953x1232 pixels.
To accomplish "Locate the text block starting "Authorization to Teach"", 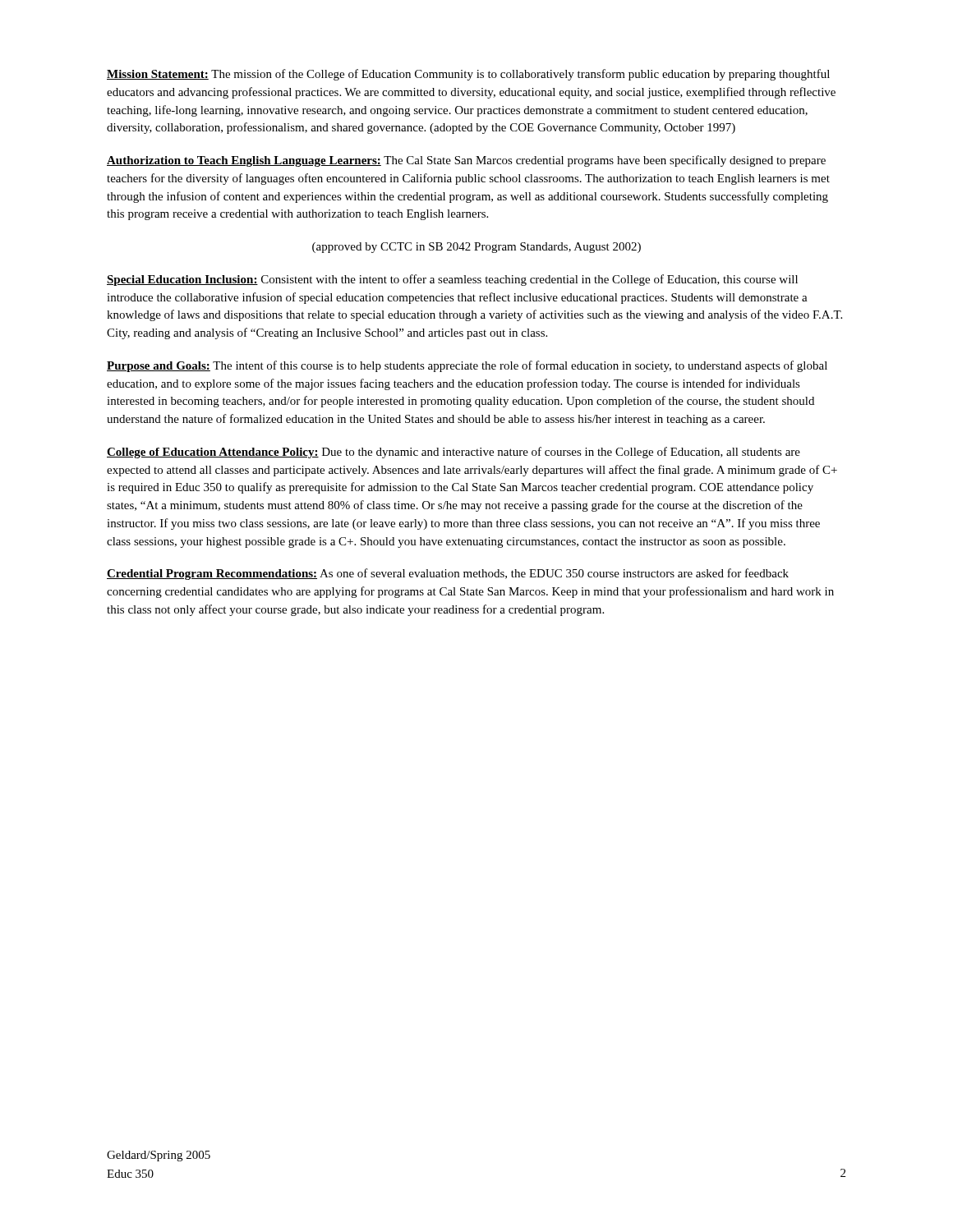I will (468, 187).
